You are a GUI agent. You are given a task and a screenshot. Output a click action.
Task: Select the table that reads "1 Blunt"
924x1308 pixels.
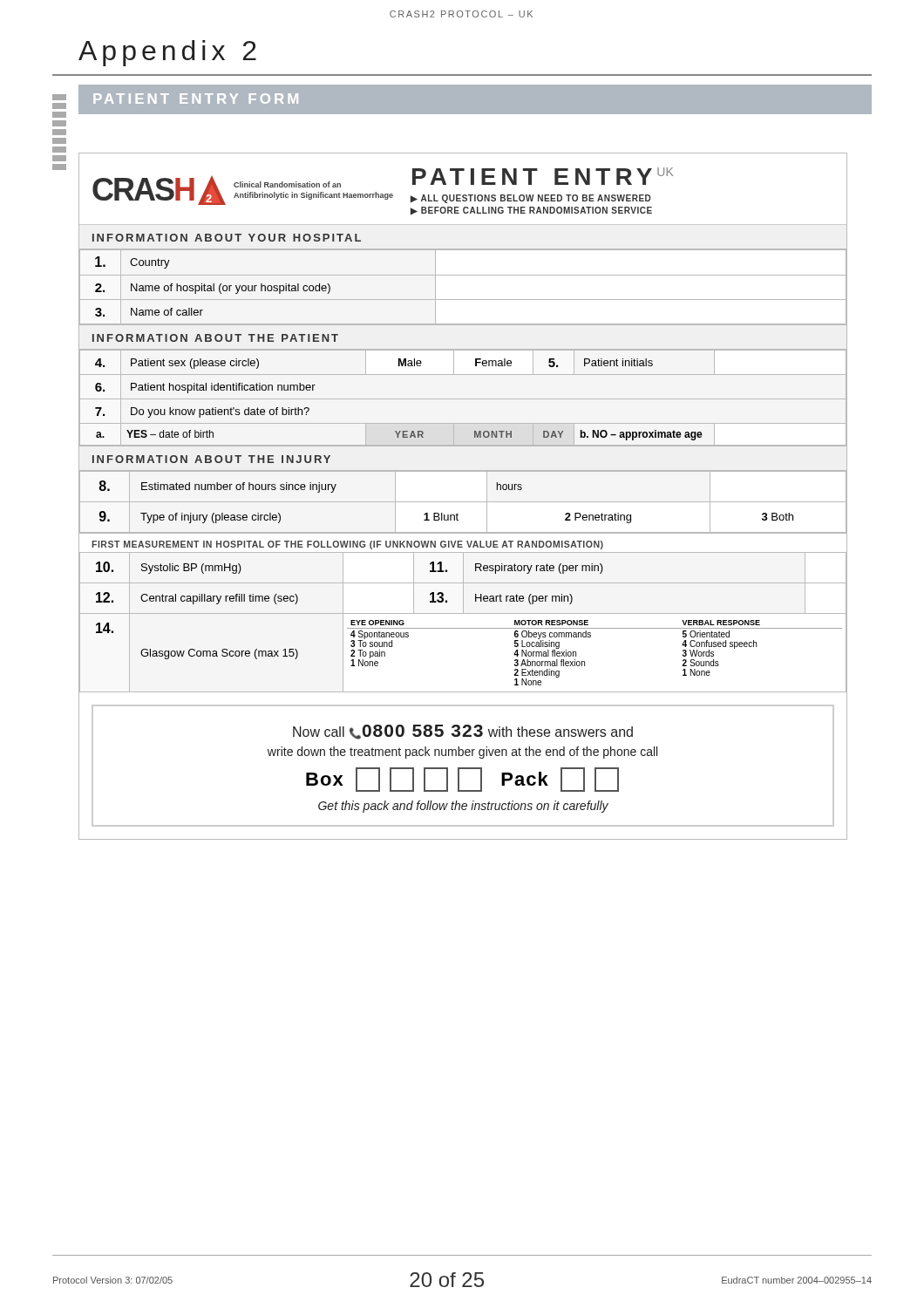click(x=463, y=502)
